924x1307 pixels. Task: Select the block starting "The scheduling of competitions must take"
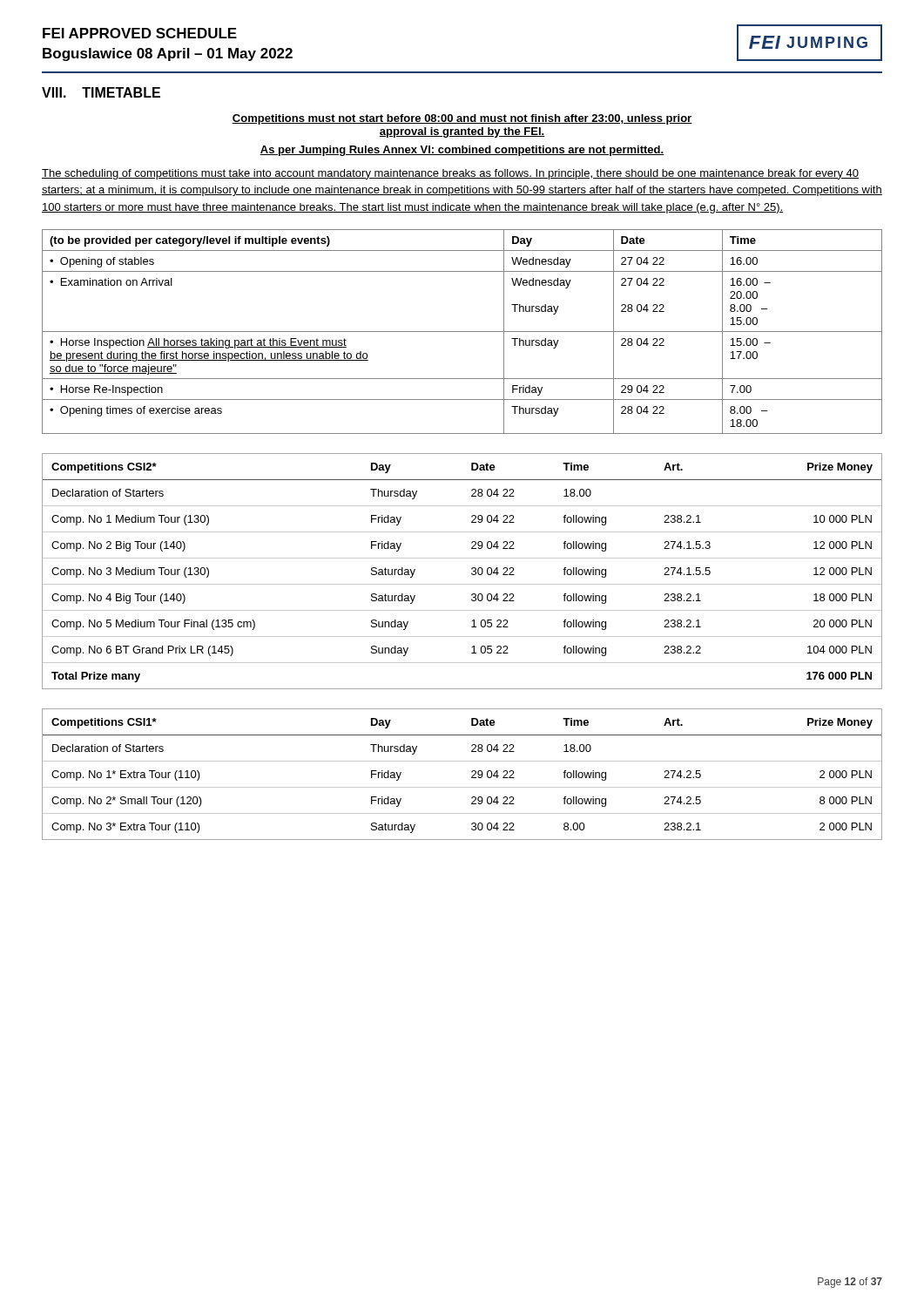pyautogui.click(x=462, y=190)
